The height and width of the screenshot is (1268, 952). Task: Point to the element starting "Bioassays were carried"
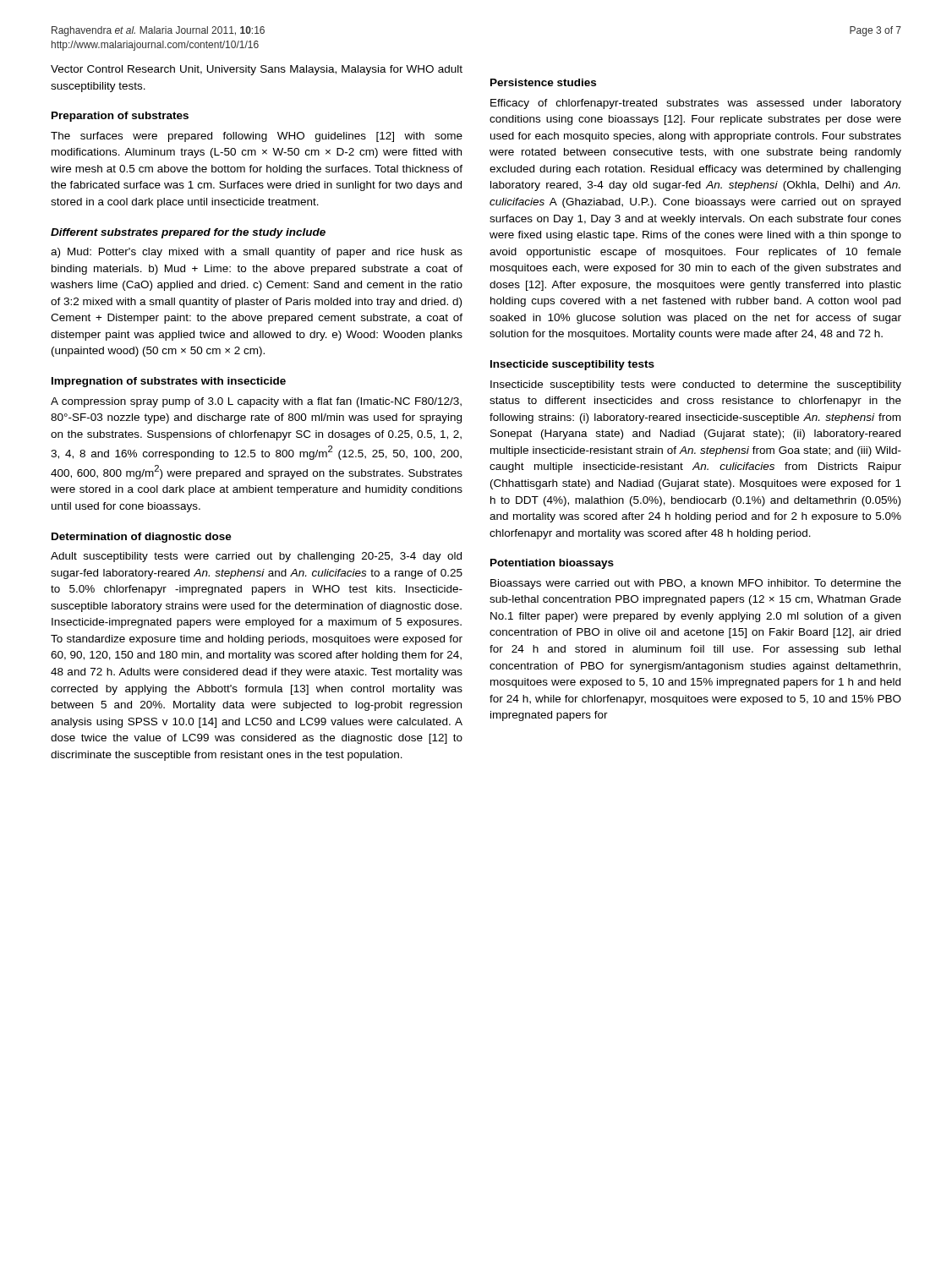click(695, 649)
